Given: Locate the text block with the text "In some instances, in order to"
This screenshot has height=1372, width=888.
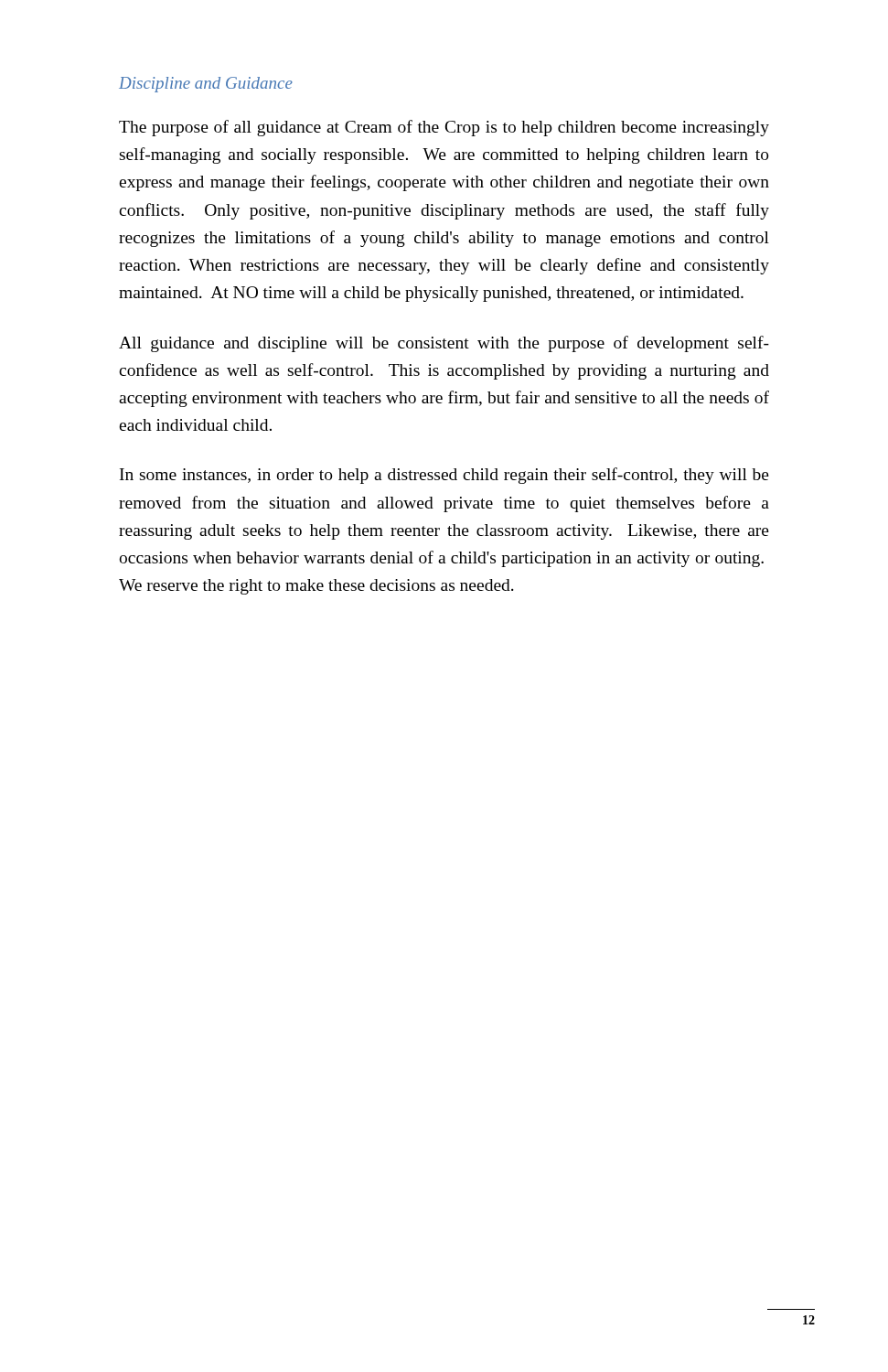Looking at the screenshot, I should (x=444, y=530).
